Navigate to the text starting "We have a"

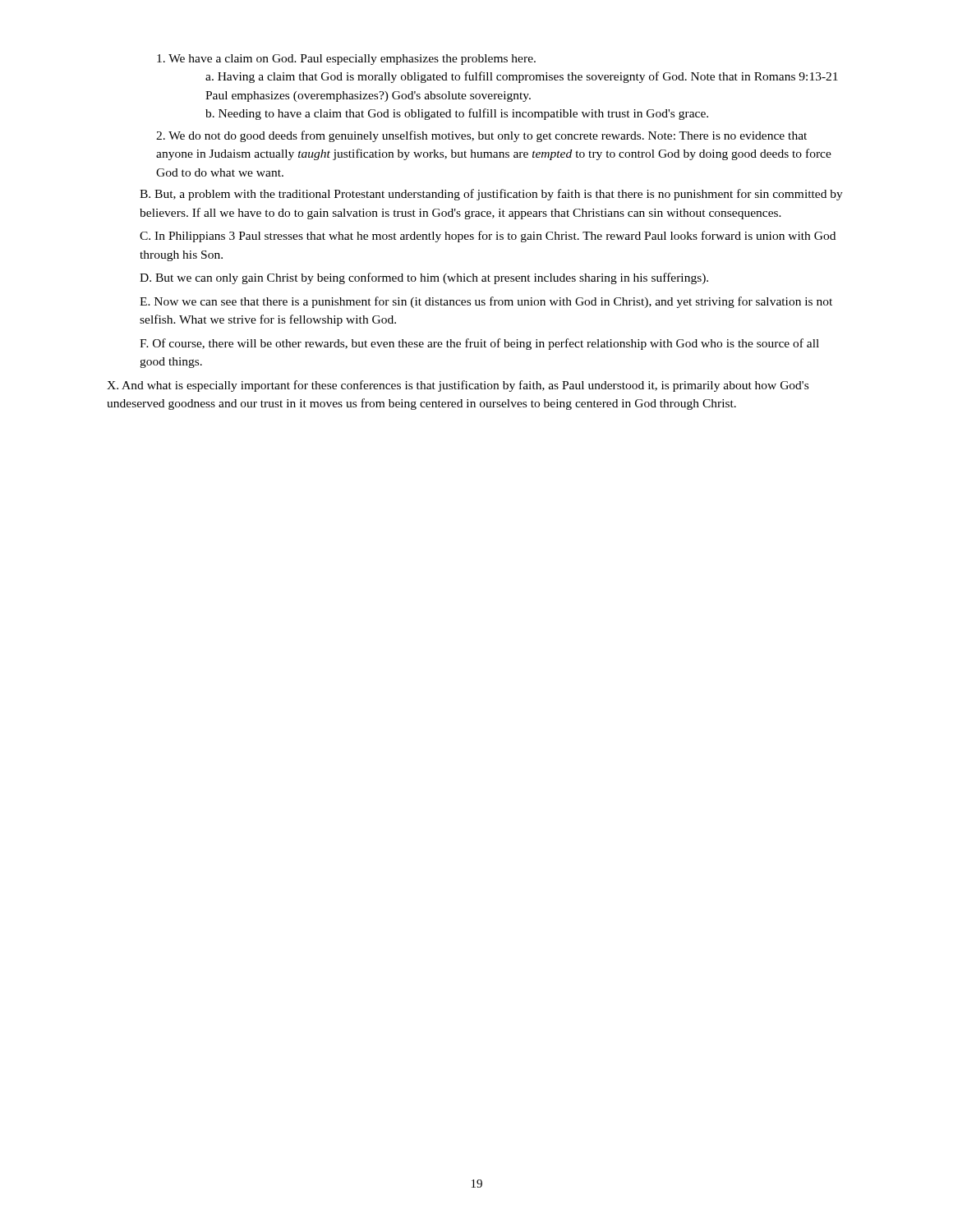point(501,86)
